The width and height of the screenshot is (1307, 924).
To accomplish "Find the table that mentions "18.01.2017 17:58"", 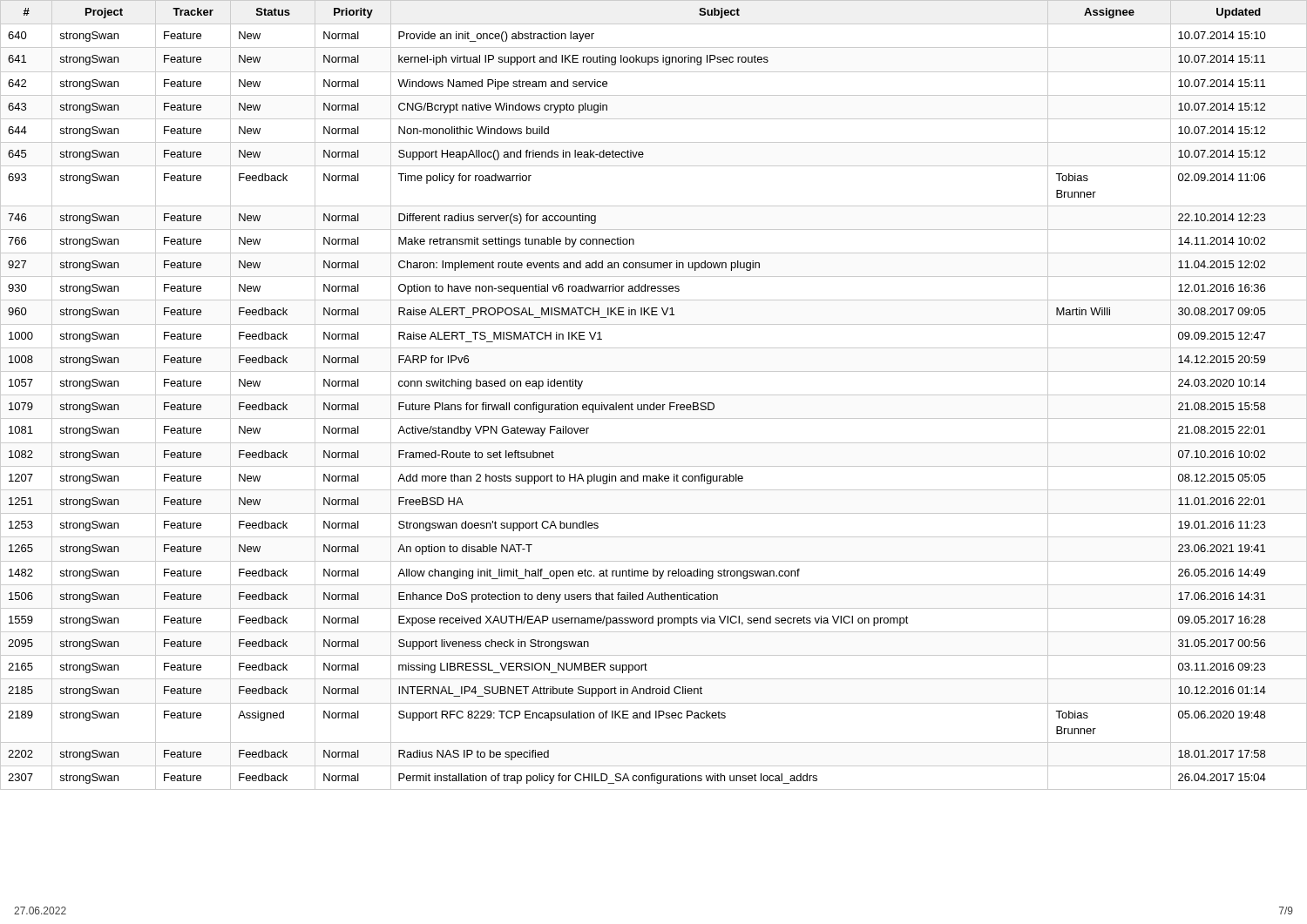I will (x=654, y=395).
